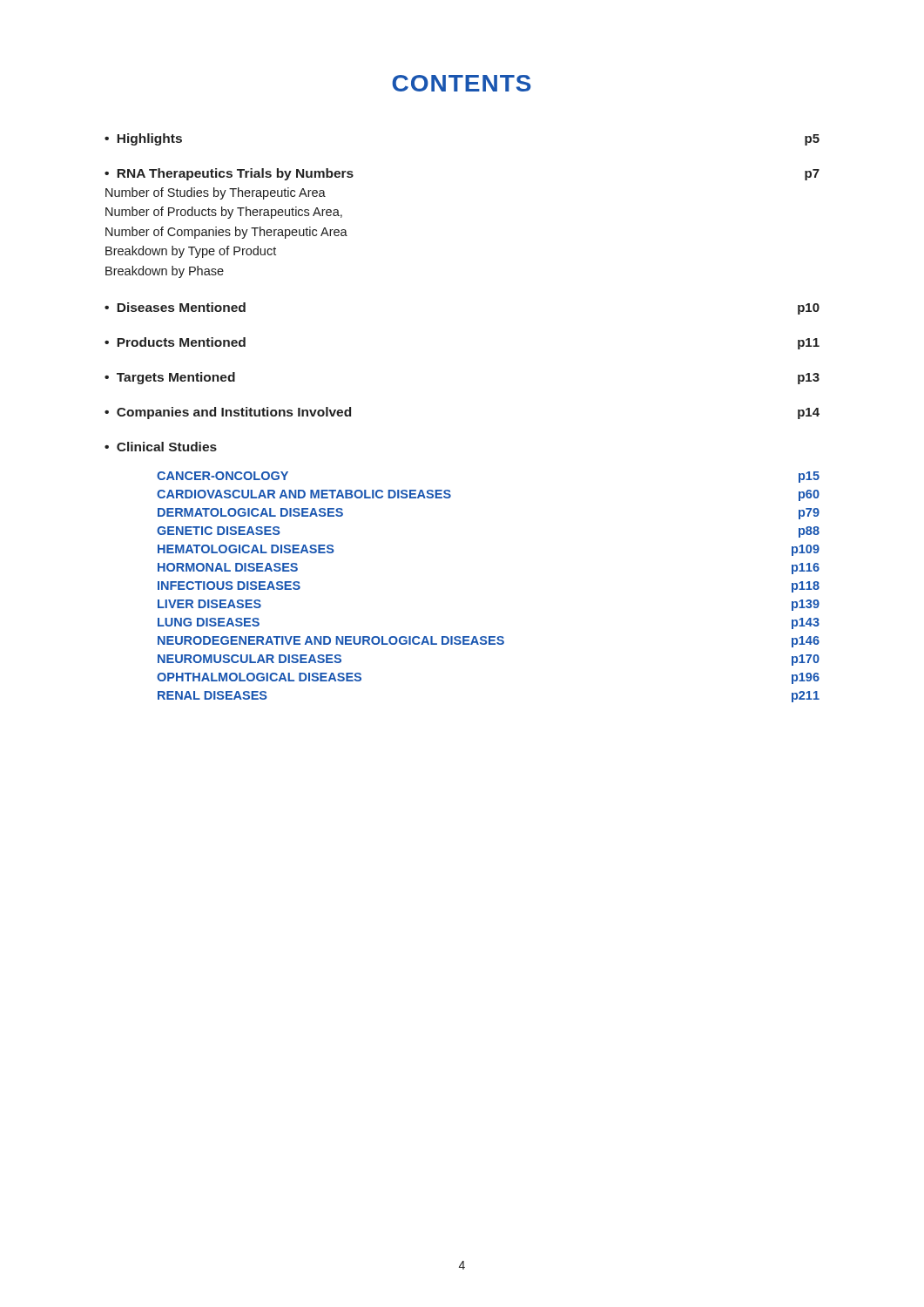Click on the element starting "LUNG DISEASES p143"

207,623
